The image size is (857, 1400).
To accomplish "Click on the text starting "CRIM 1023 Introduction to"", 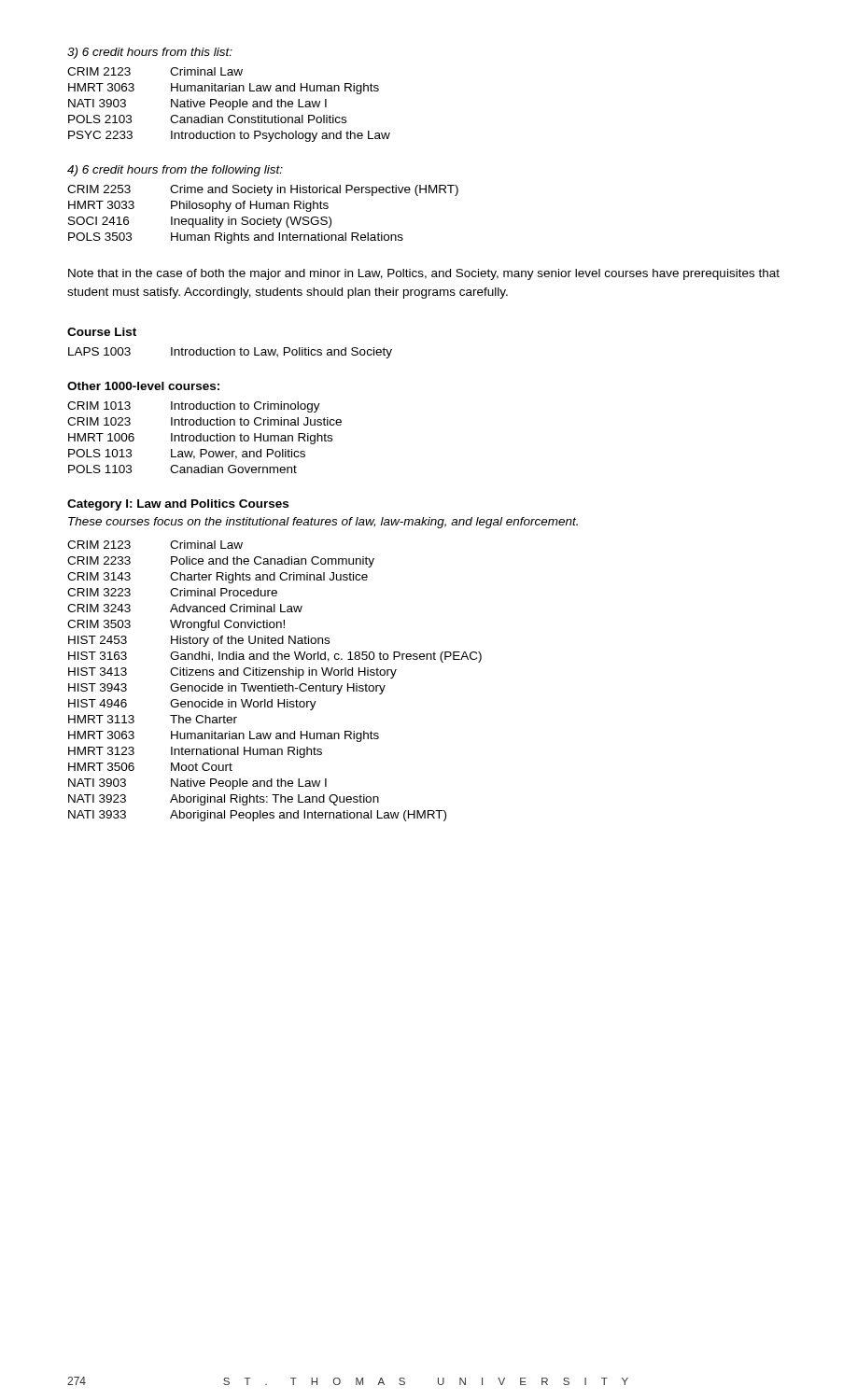I will click(x=204, y=421).
